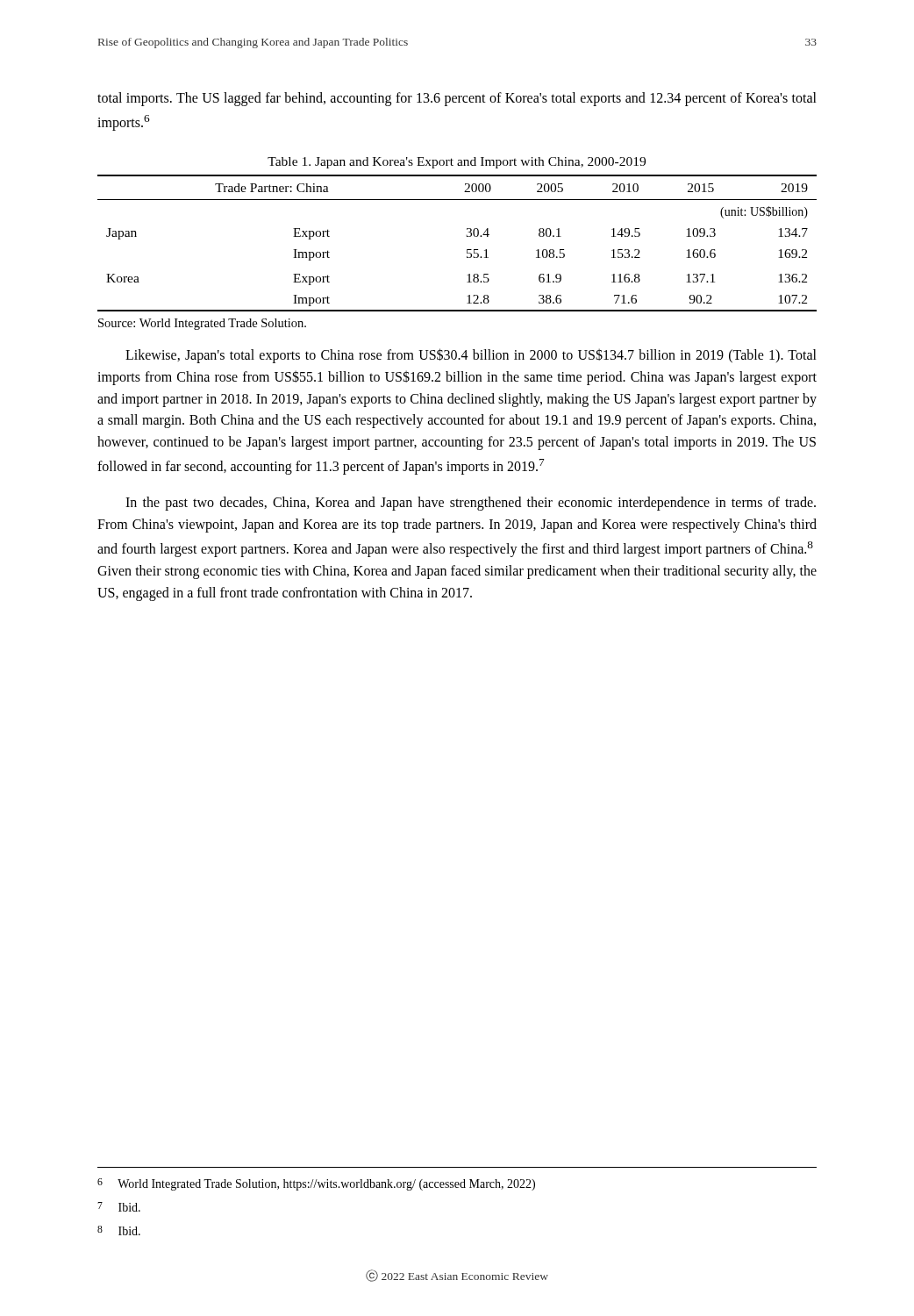Select the text block that says "In the past two decades, China, Korea"
Viewport: 914px width, 1316px height.
[x=457, y=547]
